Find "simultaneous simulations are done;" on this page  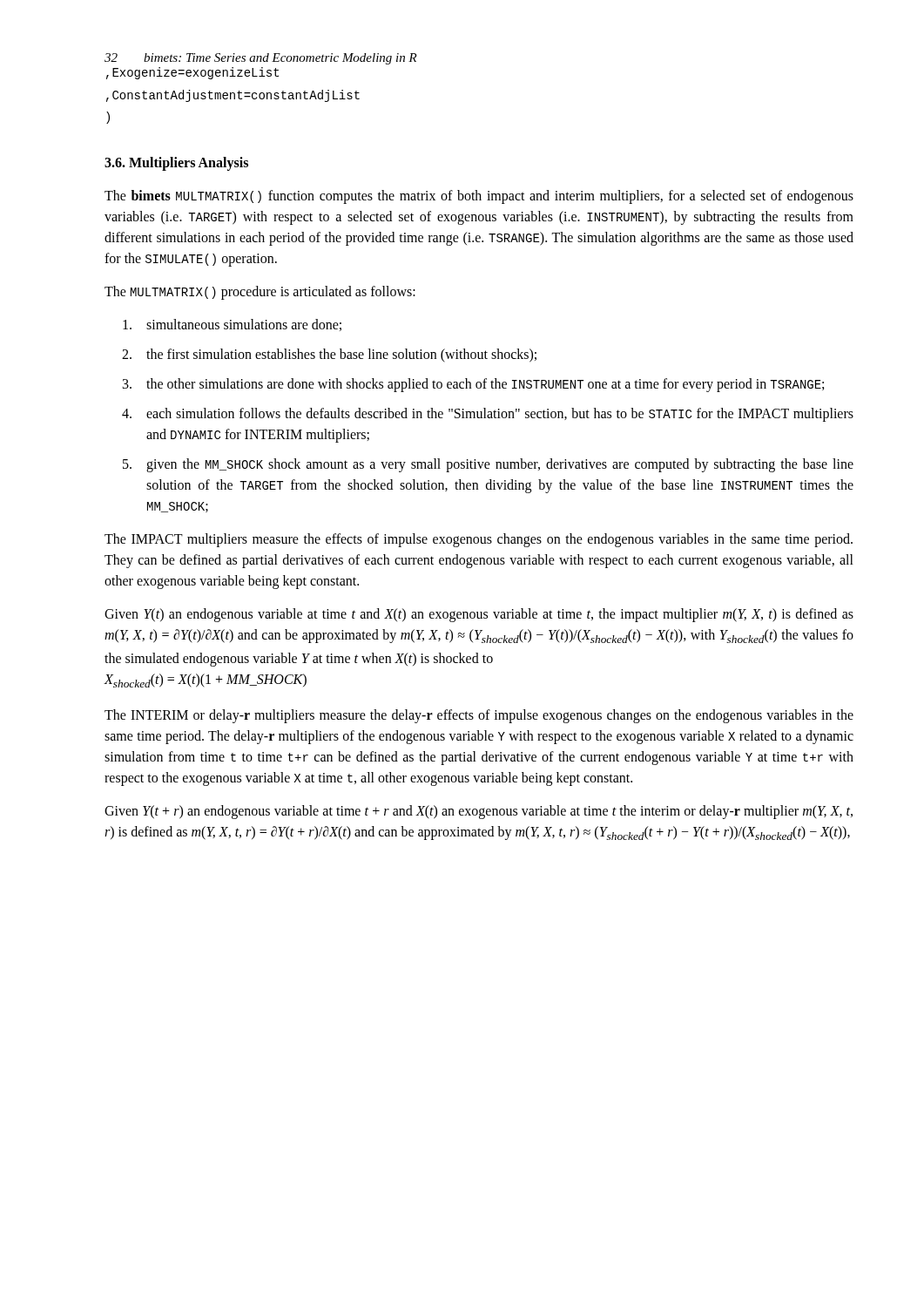pos(232,325)
